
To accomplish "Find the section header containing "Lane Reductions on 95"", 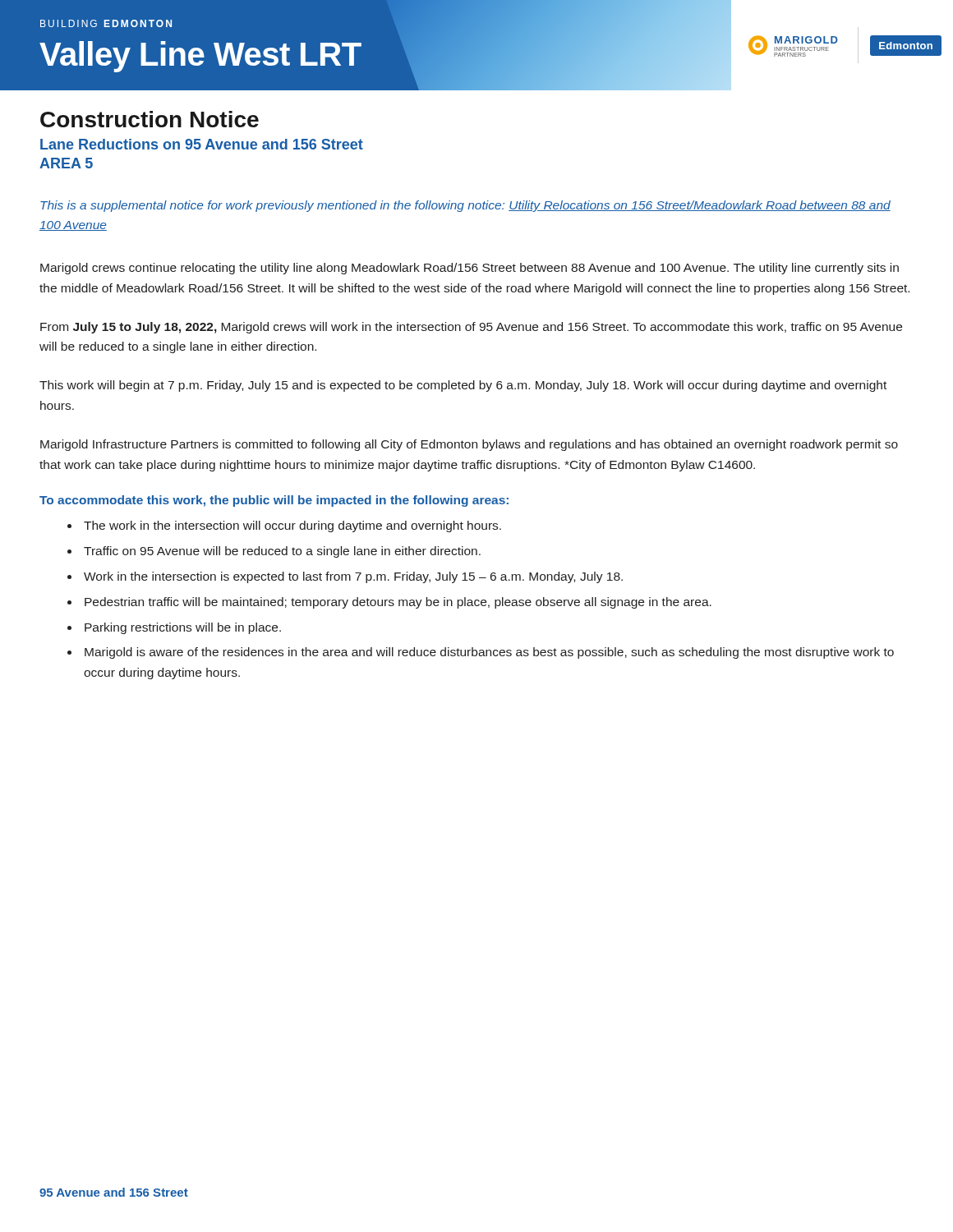I will click(x=201, y=145).
